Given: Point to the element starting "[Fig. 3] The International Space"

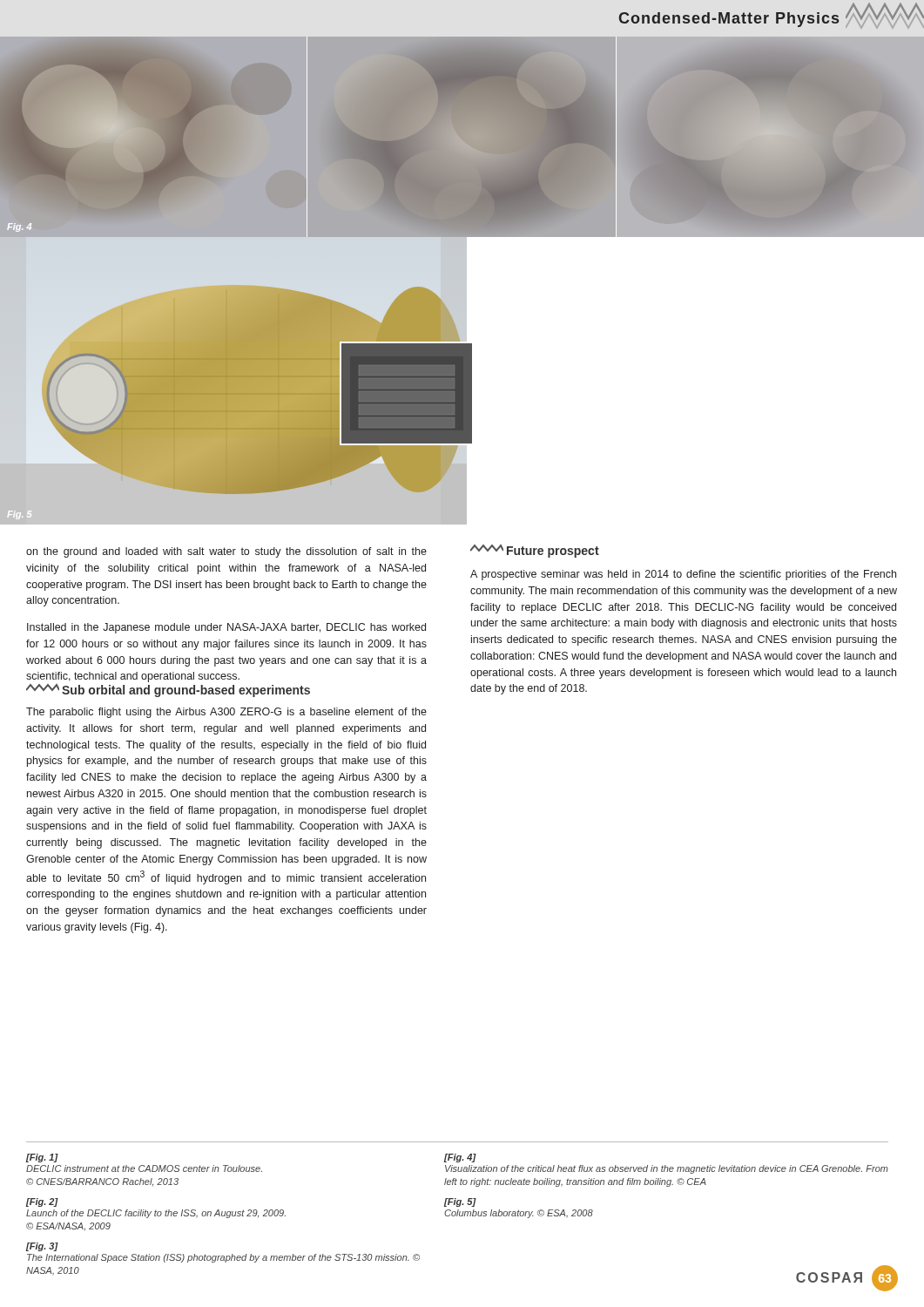Looking at the screenshot, I should (x=226, y=1259).
